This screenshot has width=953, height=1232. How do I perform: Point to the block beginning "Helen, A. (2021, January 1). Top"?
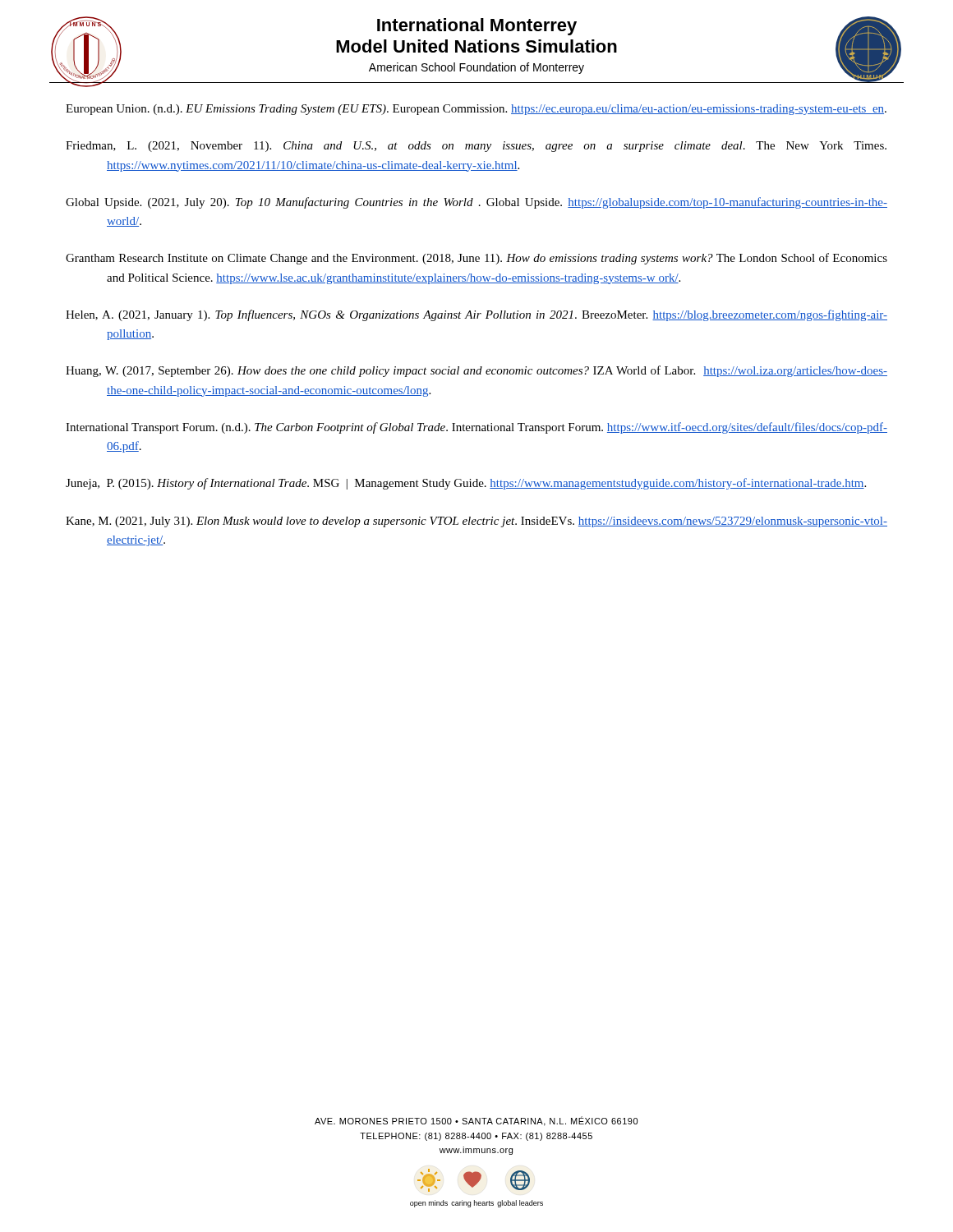pos(476,324)
